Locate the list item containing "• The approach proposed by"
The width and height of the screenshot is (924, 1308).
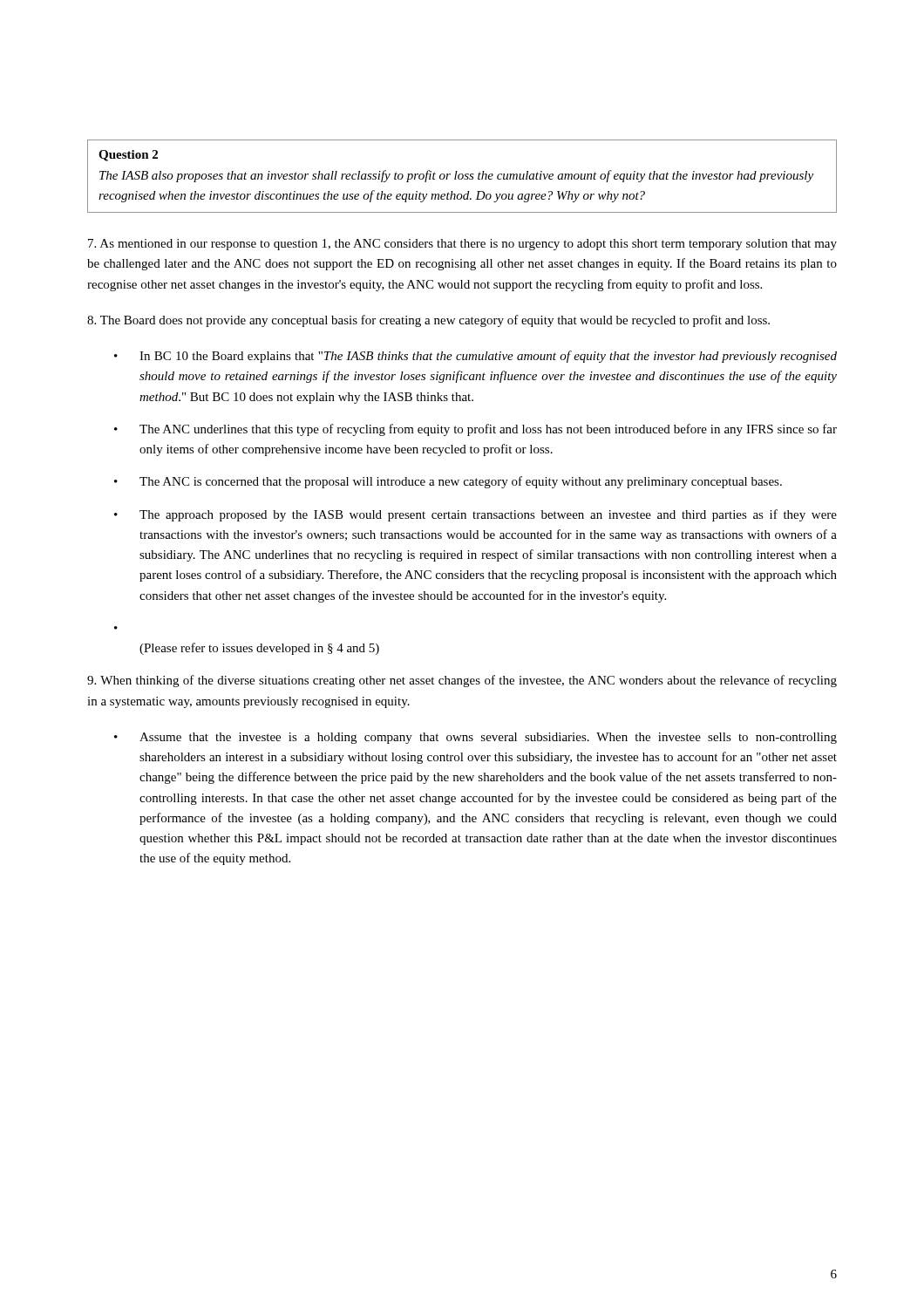tap(475, 555)
